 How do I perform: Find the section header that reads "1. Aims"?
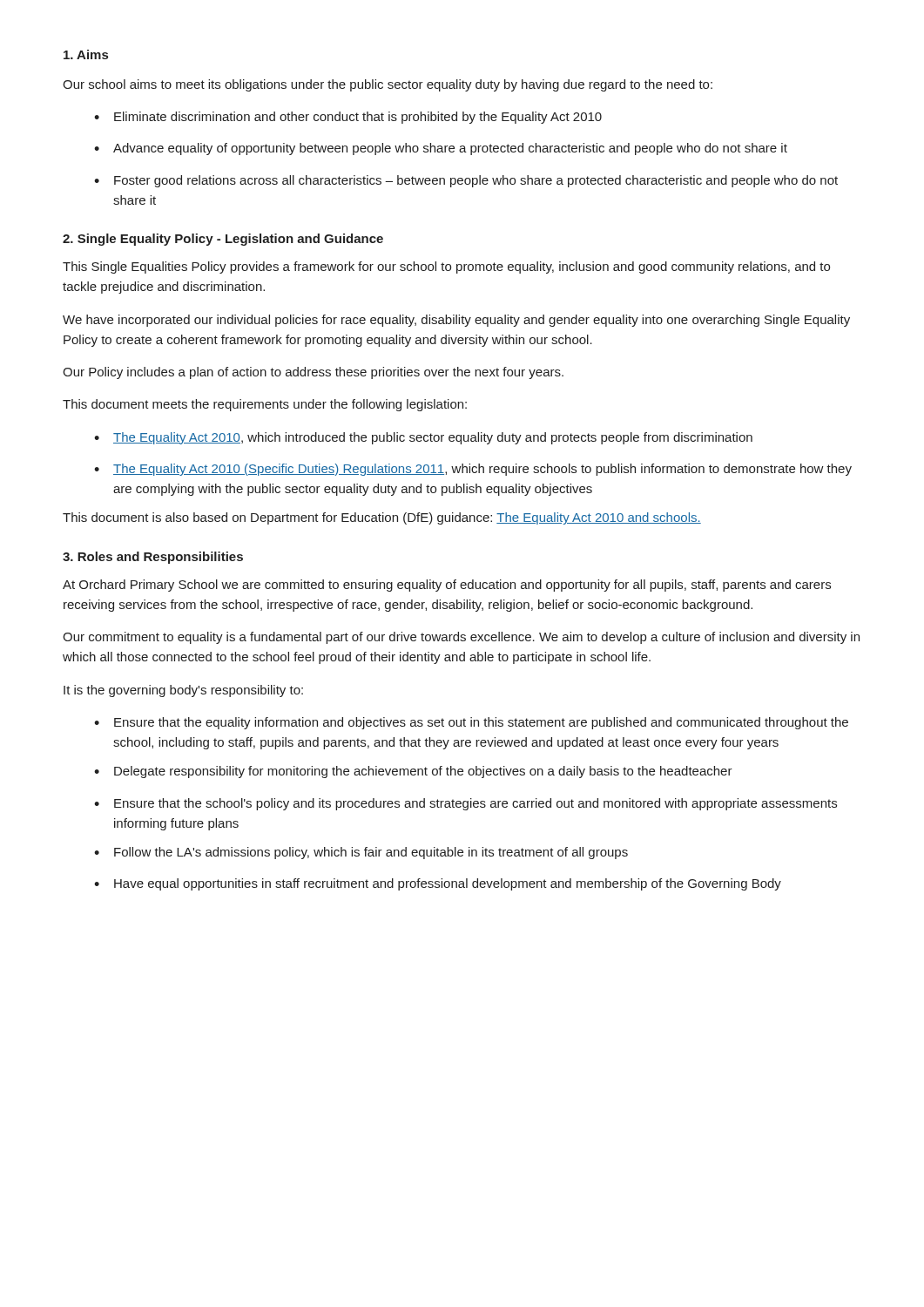pyautogui.click(x=86, y=54)
